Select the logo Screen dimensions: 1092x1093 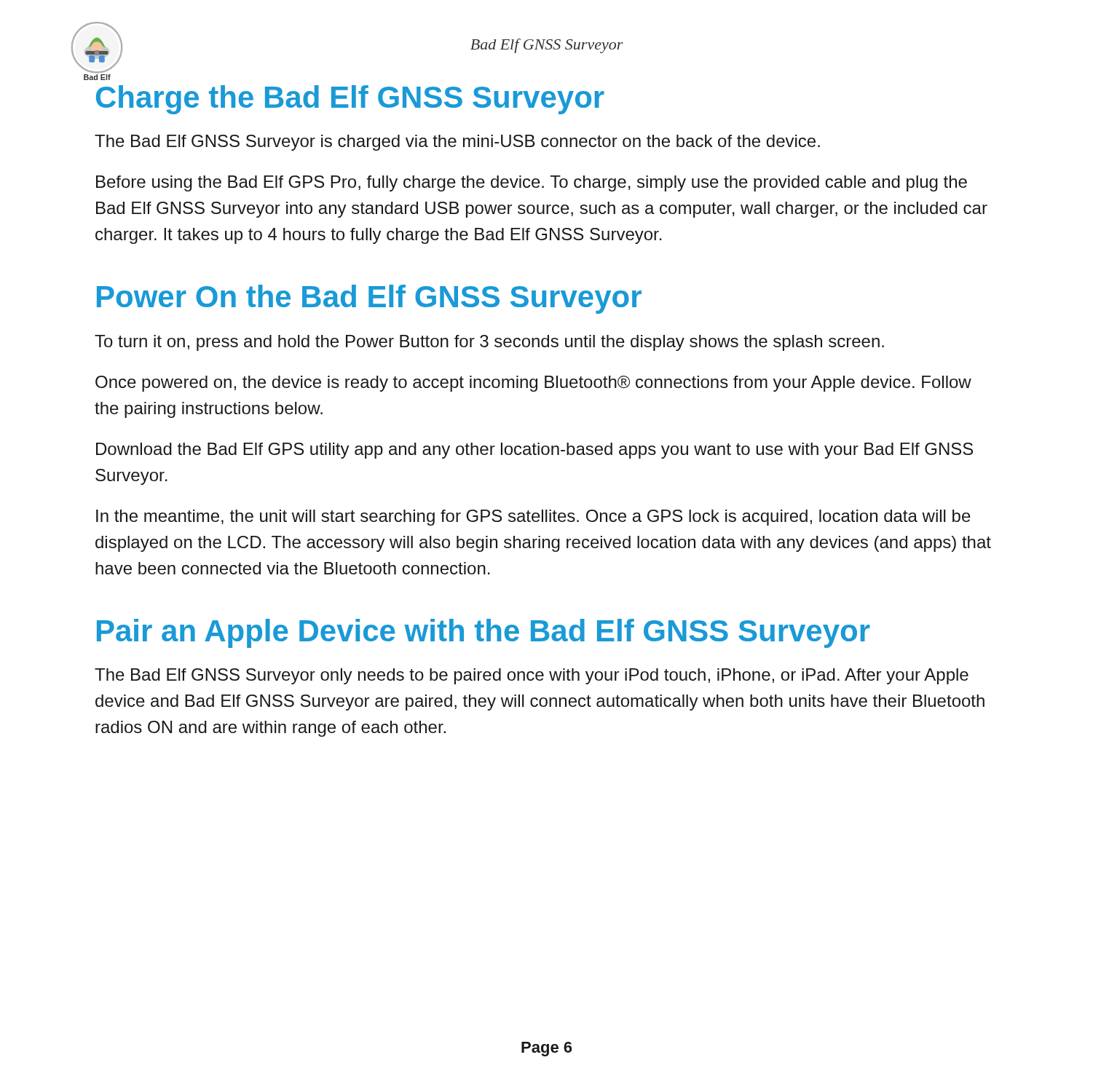pos(98,54)
